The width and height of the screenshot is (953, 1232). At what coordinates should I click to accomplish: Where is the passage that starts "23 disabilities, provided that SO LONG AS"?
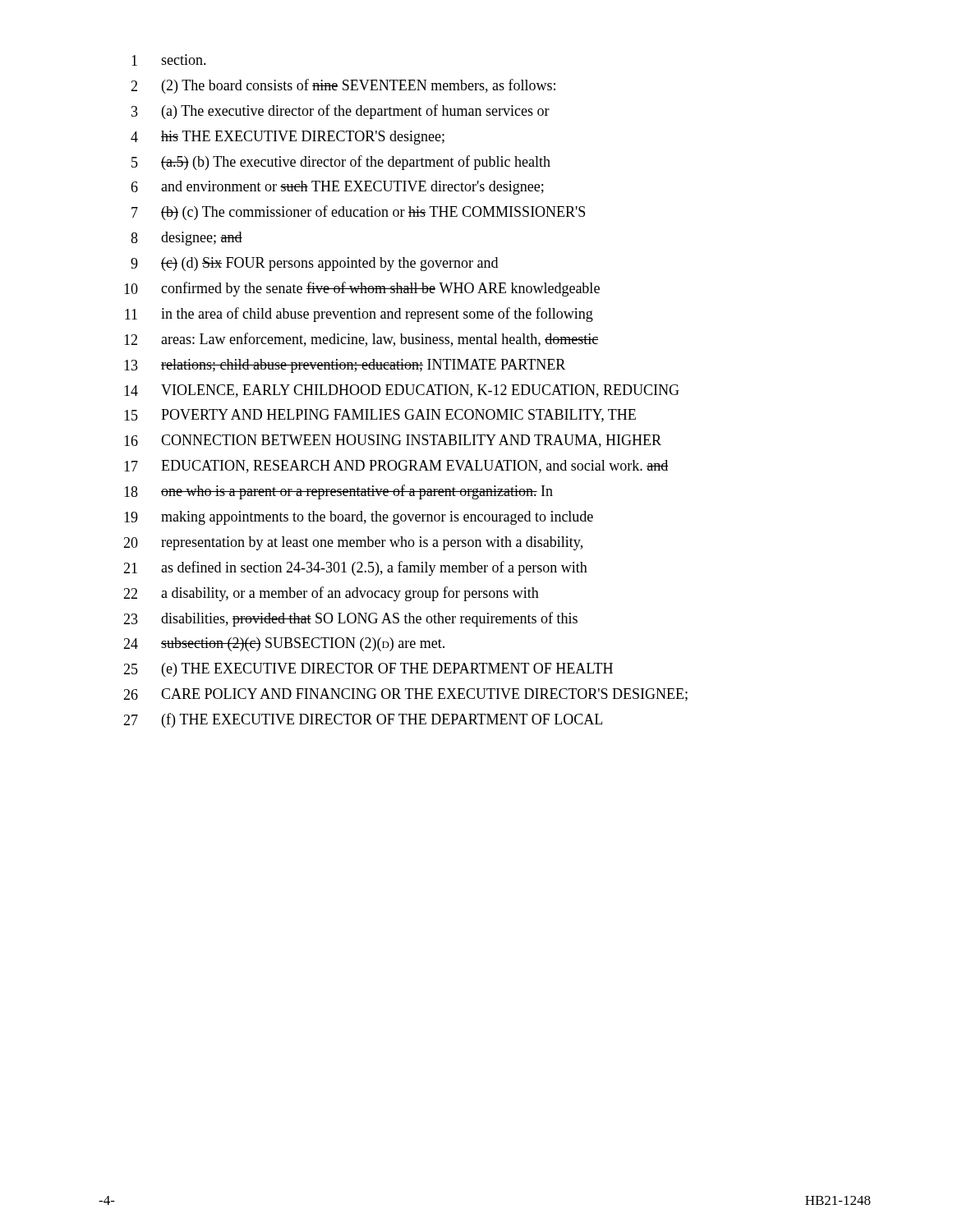click(485, 619)
